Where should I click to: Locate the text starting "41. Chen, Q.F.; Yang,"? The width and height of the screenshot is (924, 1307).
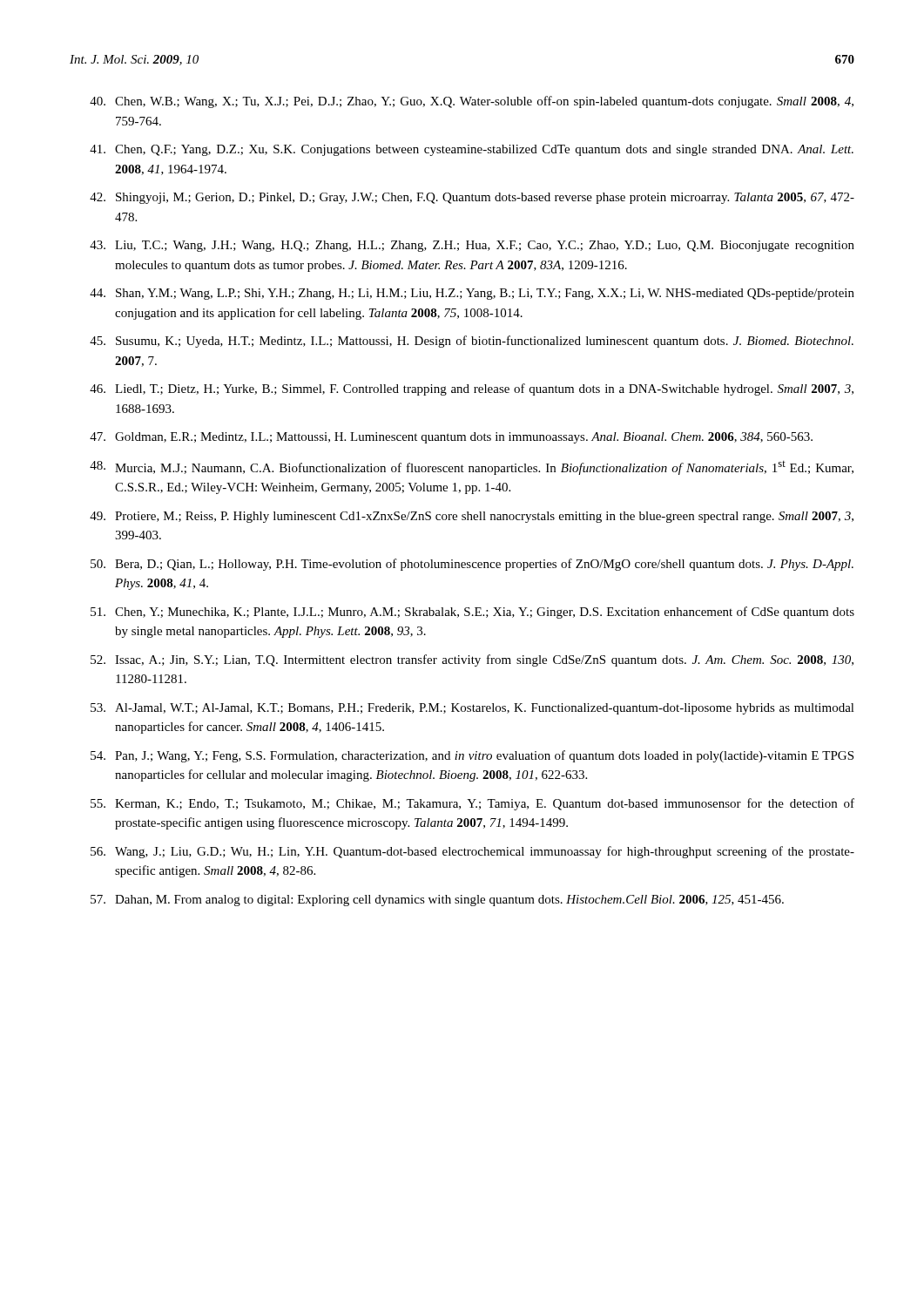(462, 159)
